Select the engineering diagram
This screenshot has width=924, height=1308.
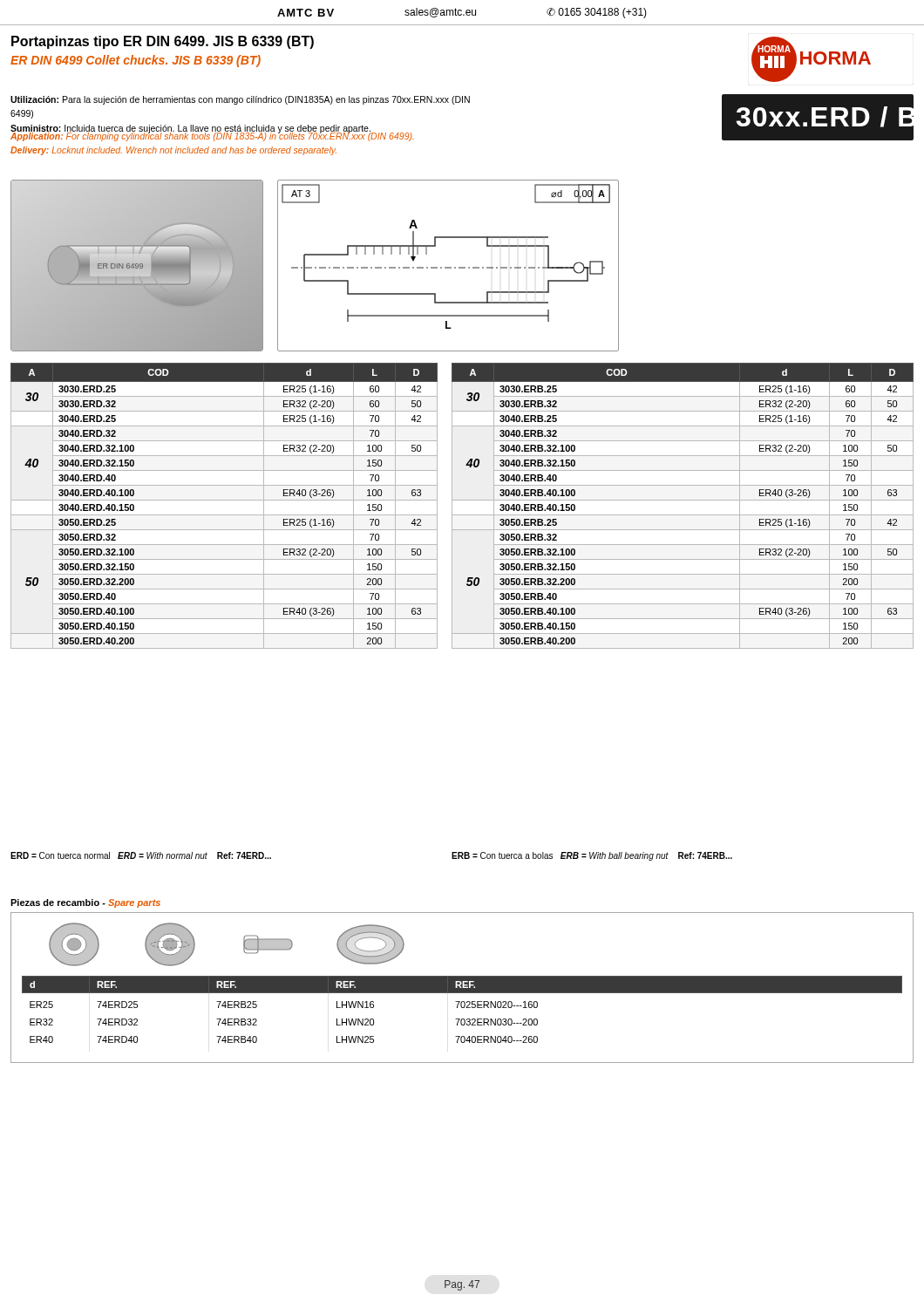tap(448, 266)
